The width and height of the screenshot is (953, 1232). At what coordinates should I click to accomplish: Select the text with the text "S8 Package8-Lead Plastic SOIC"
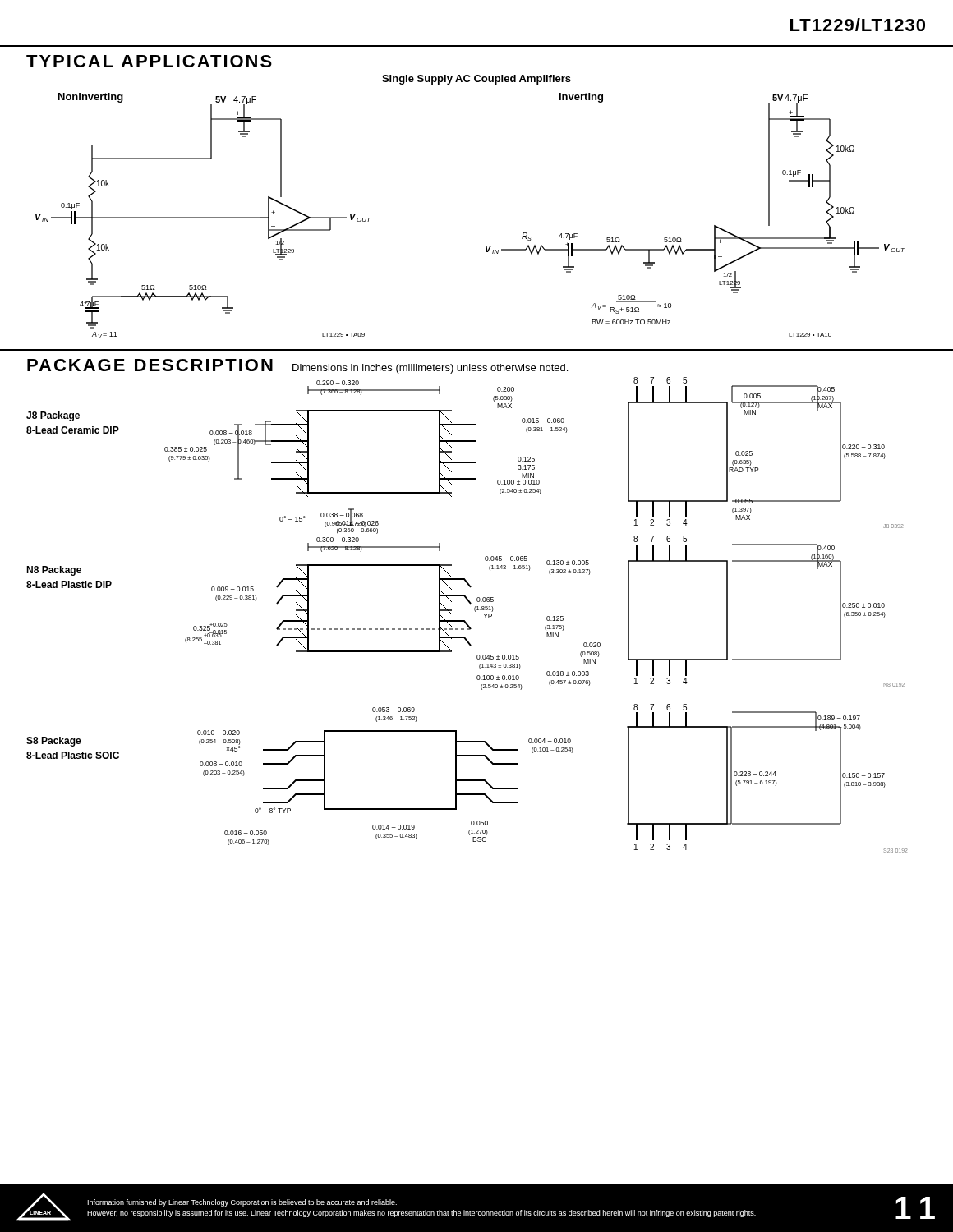[73, 748]
